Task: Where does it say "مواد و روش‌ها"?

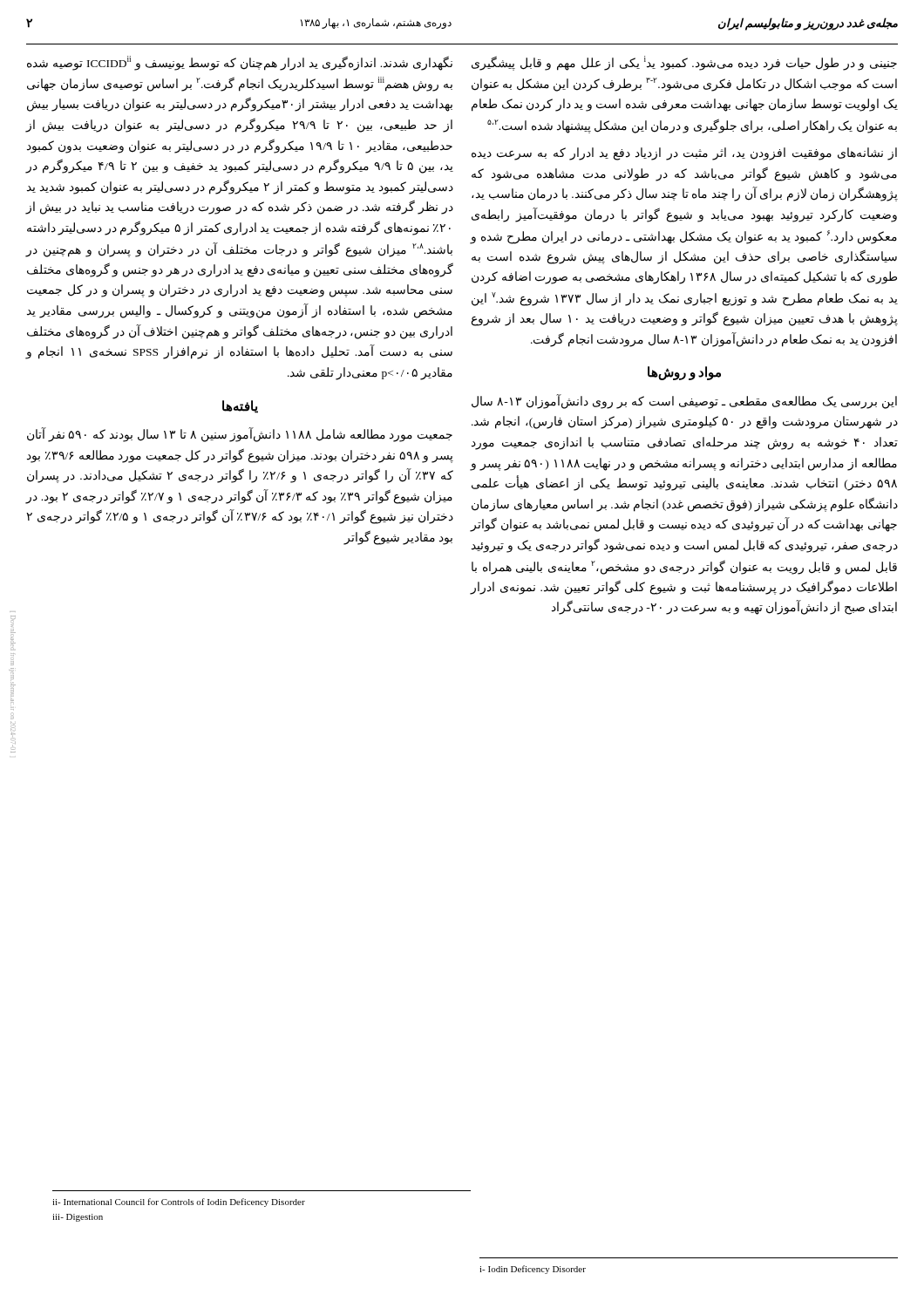Action: (684, 373)
